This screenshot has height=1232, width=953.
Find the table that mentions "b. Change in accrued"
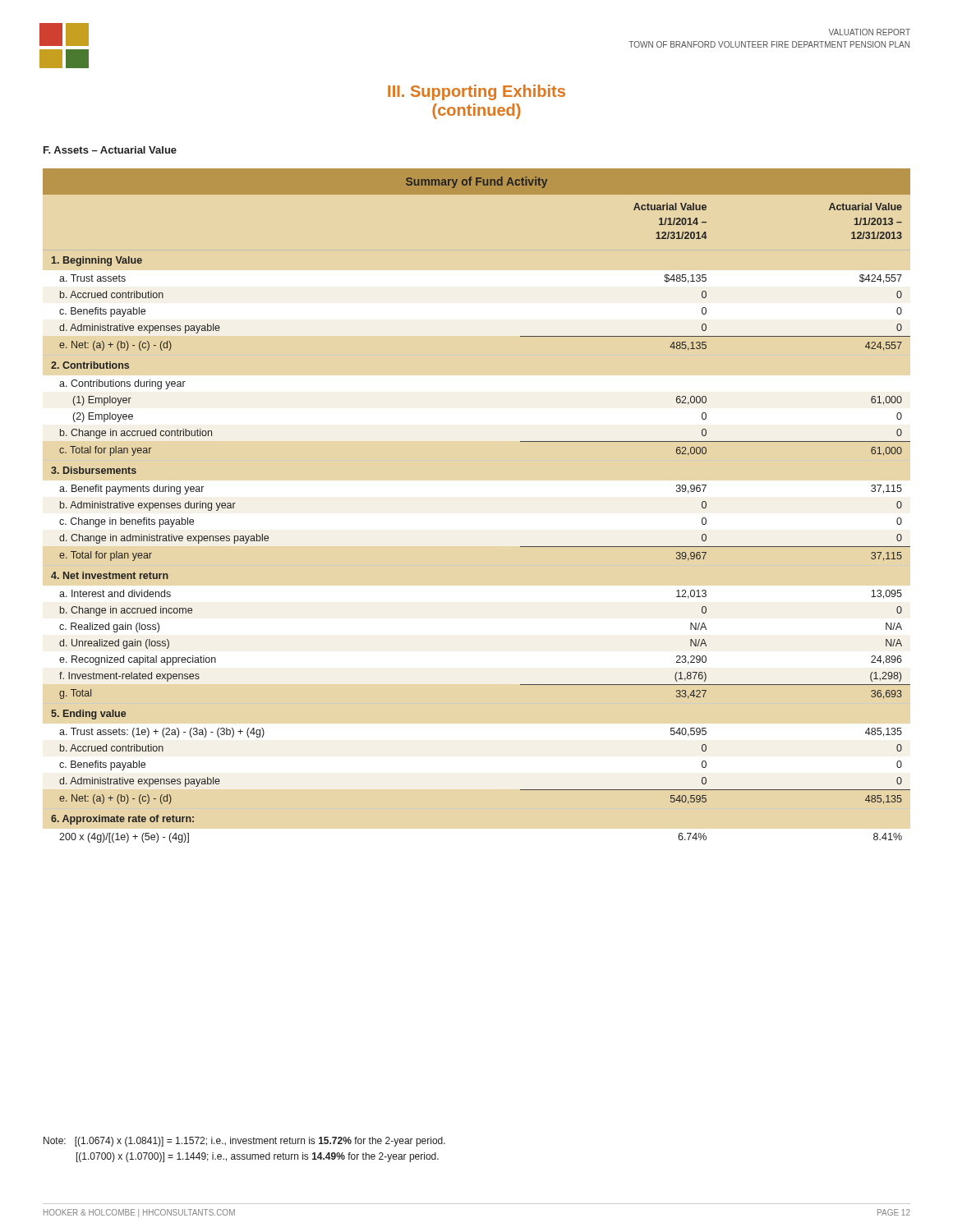(476, 507)
